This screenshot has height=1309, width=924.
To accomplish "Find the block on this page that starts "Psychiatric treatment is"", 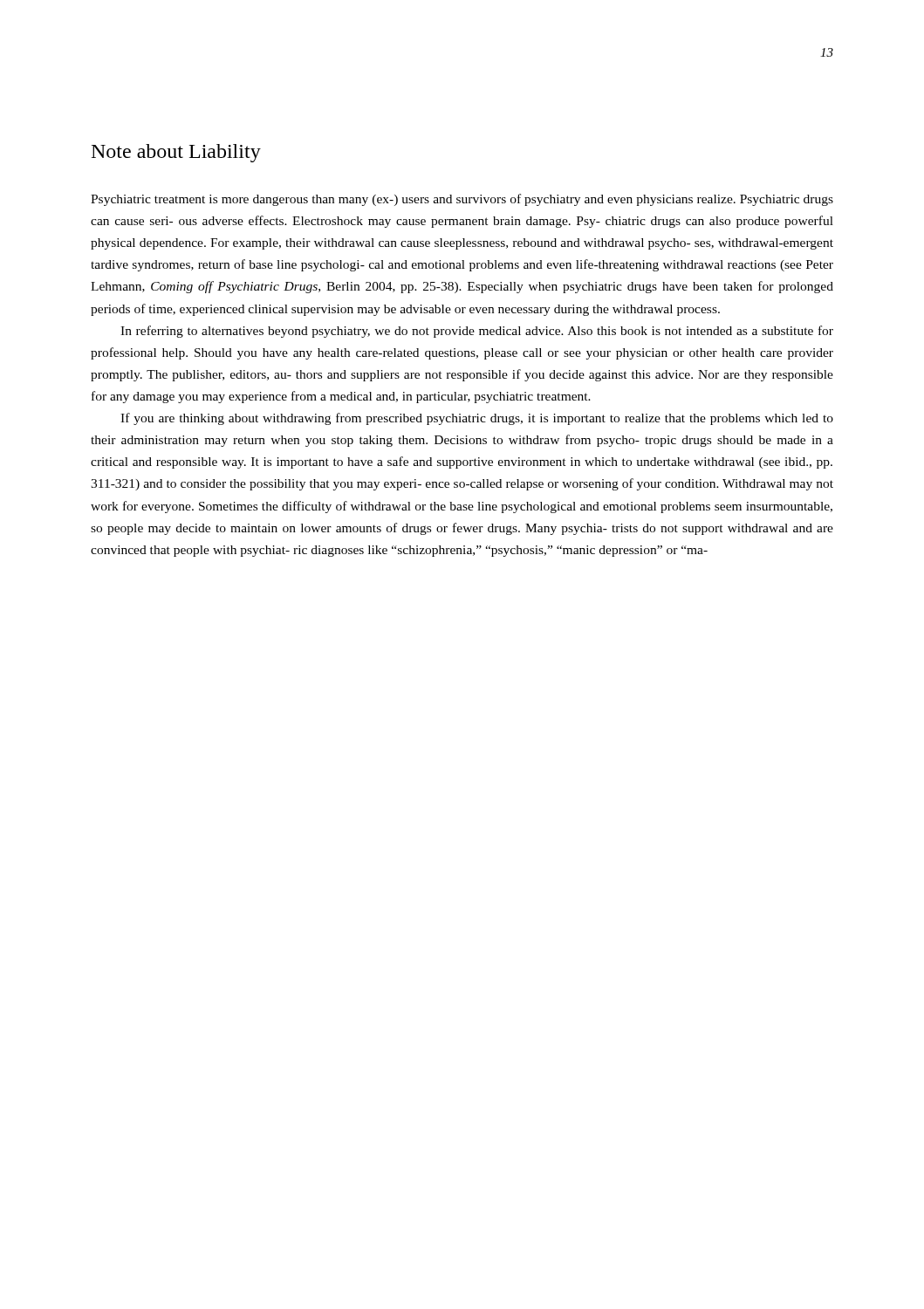I will 462,374.
